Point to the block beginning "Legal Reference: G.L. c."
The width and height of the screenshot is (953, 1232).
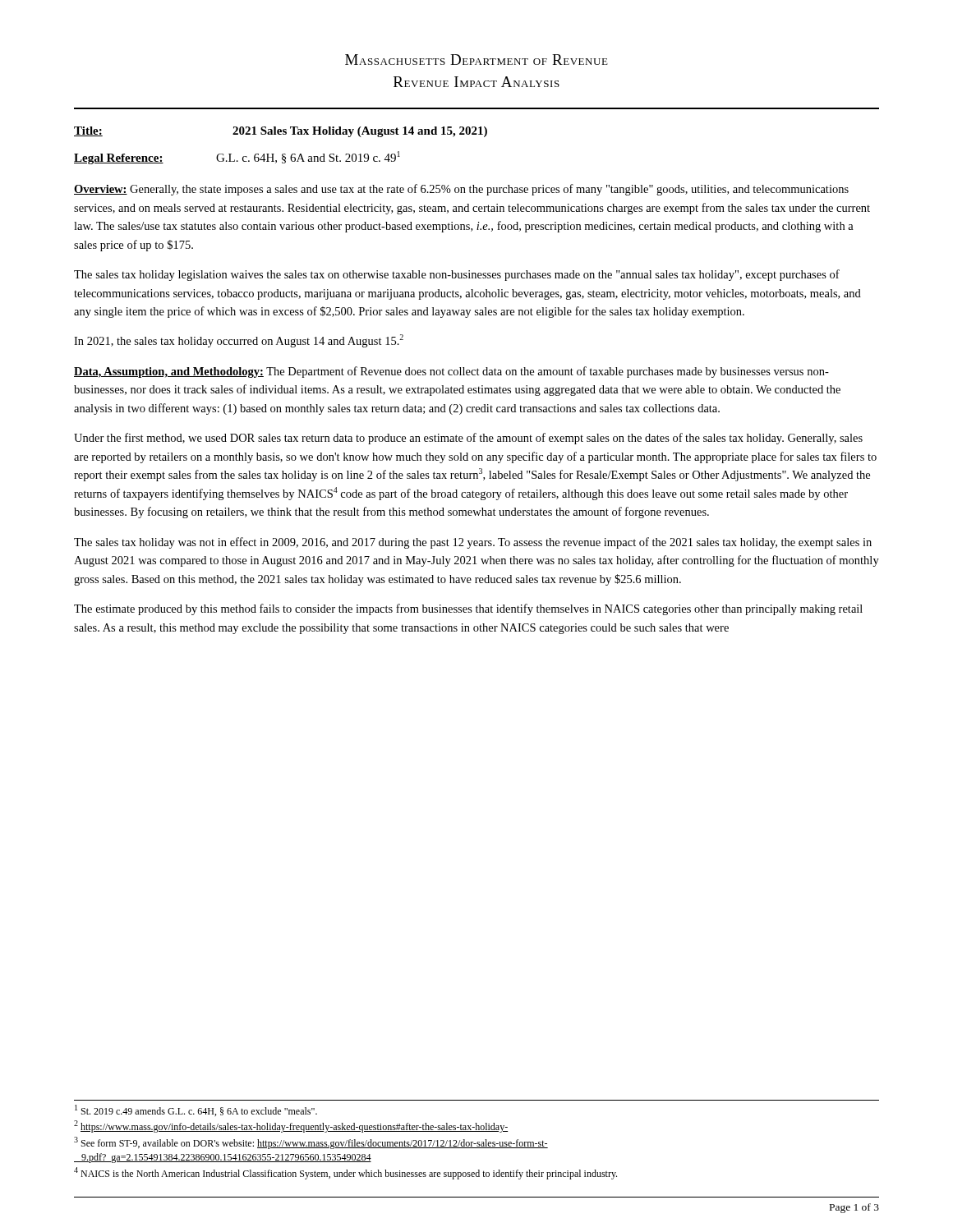[x=237, y=158]
